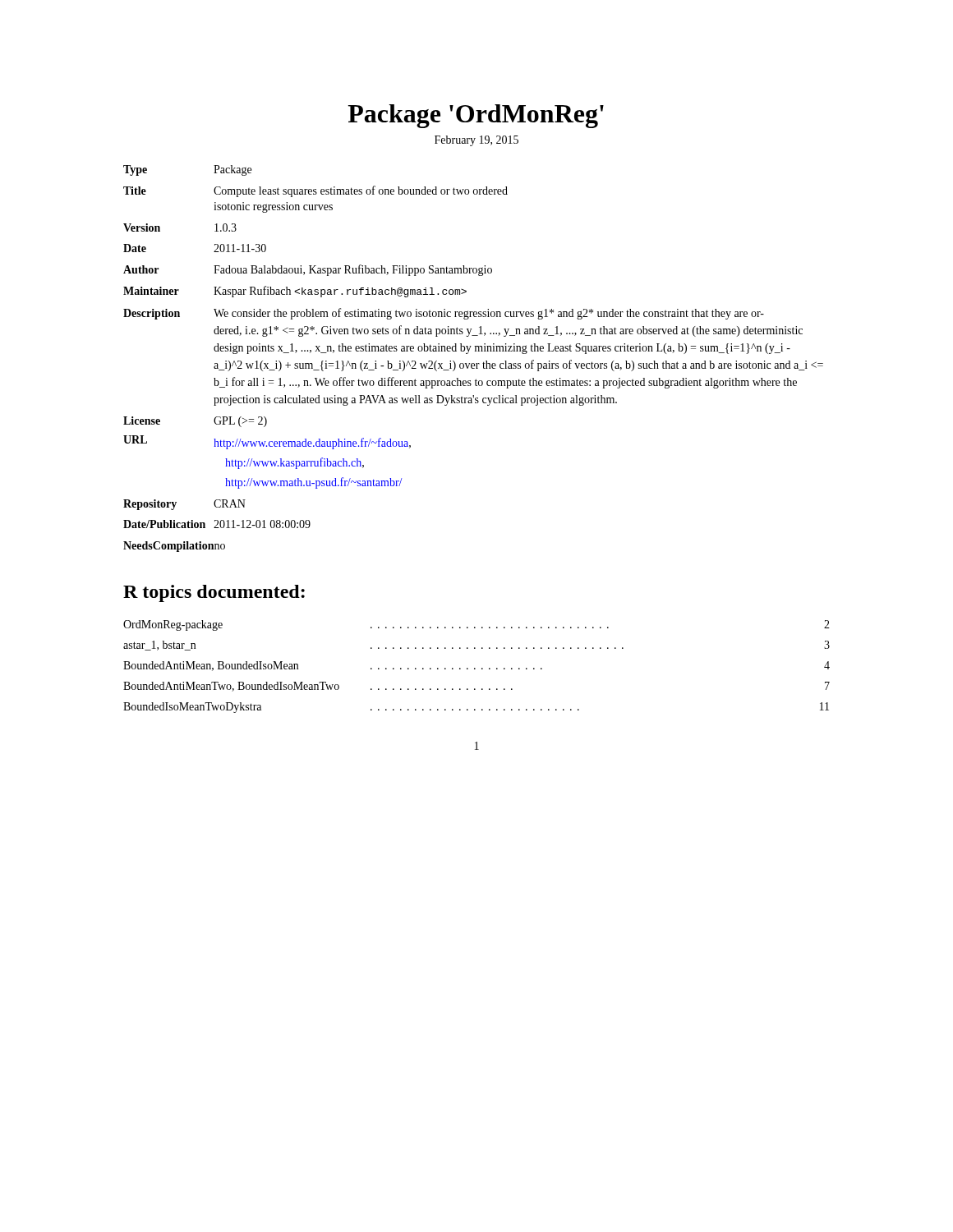
Task: Select the text with the text "Author Fadoua Balabdaoui, Kaspar Rufibach, Filippo Santambrogio"
Action: [476, 270]
